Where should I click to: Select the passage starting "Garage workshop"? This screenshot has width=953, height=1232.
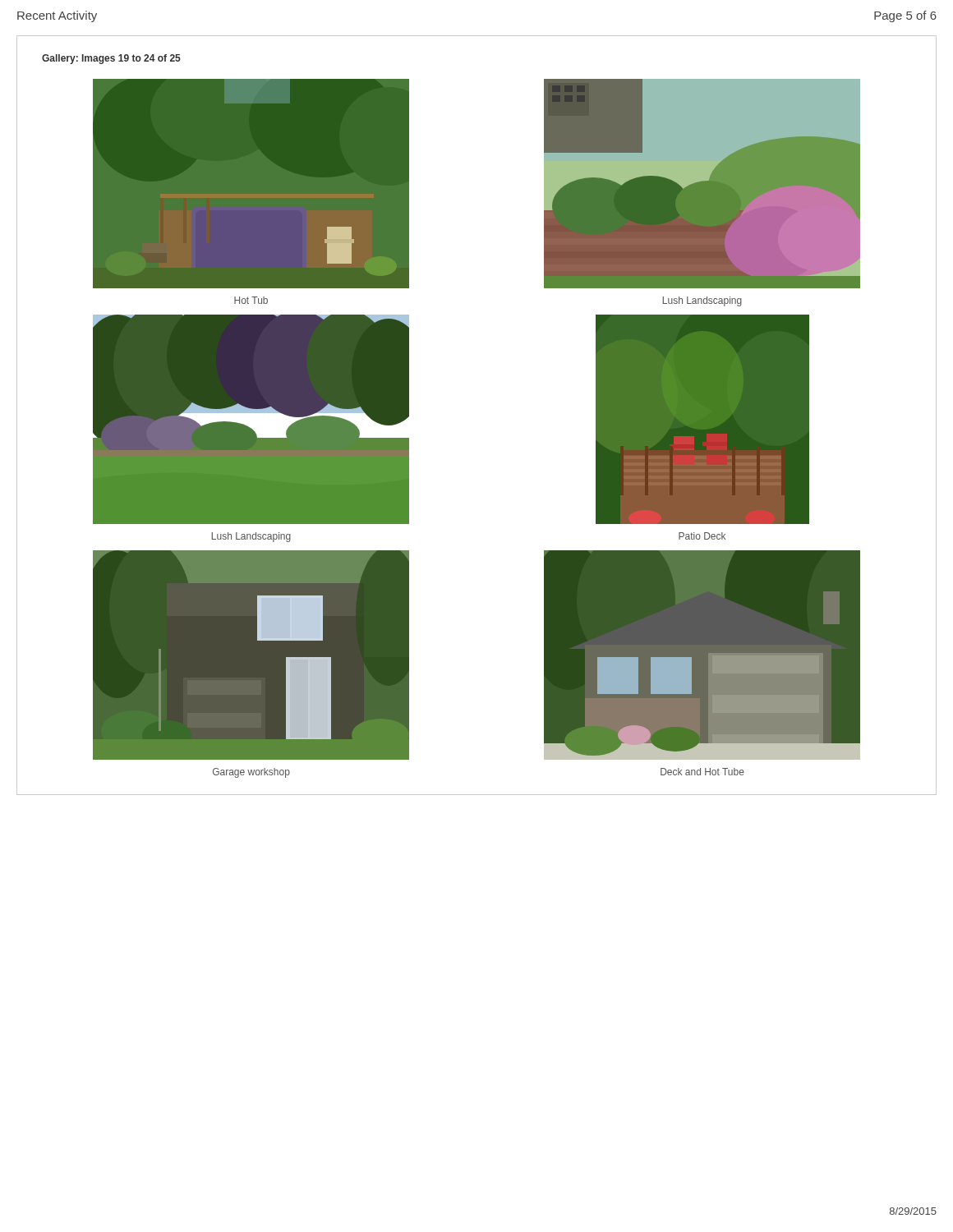251,772
